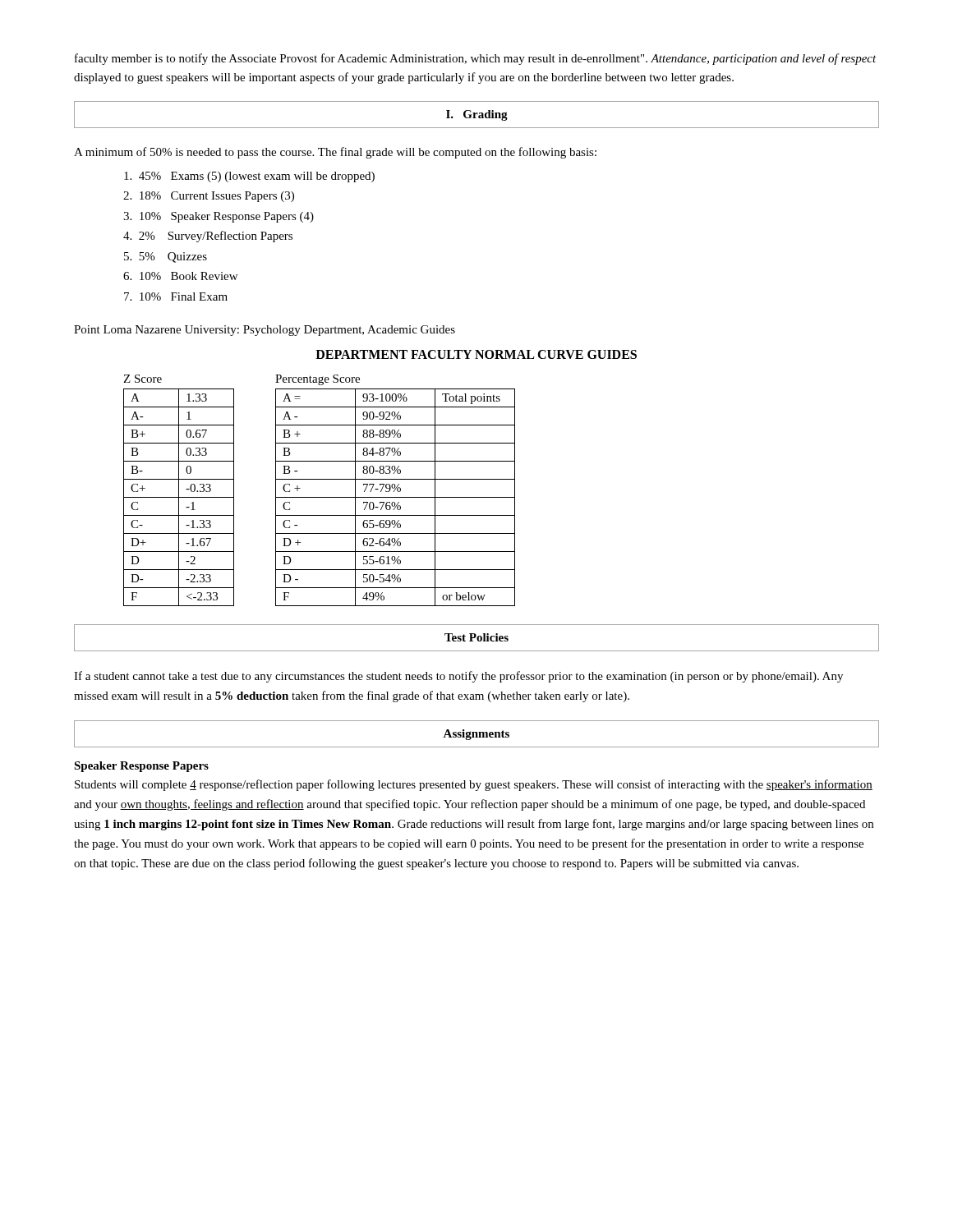The image size is (953, 1232).
Task: Find the list item that reads "2. 18% Current Issues Papers (3)"
Action: [209, 195]
